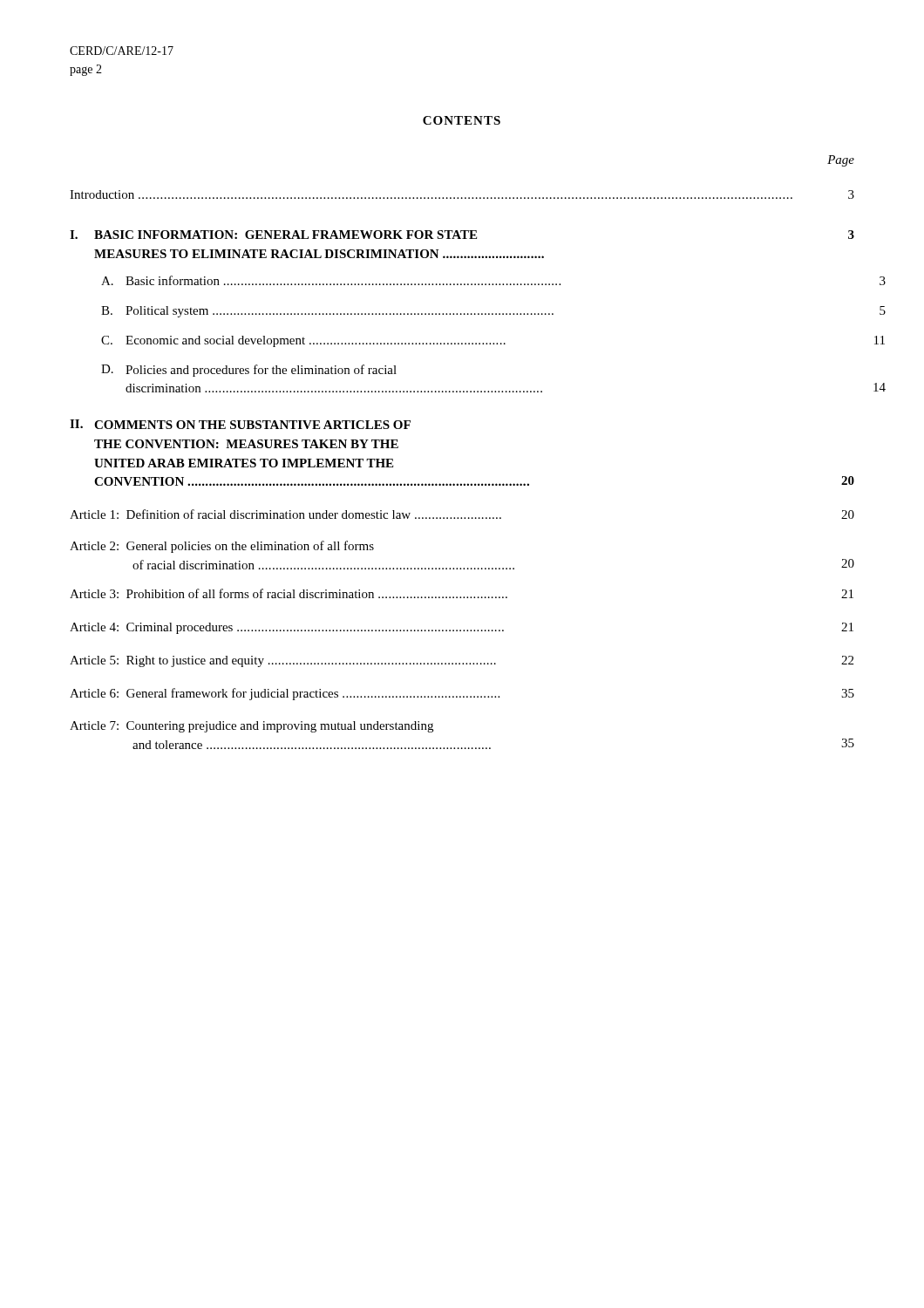Click on the text block starting "Article 1: Definition of racial discrimination"
The image size is (924, 1308).
point(462,515)
